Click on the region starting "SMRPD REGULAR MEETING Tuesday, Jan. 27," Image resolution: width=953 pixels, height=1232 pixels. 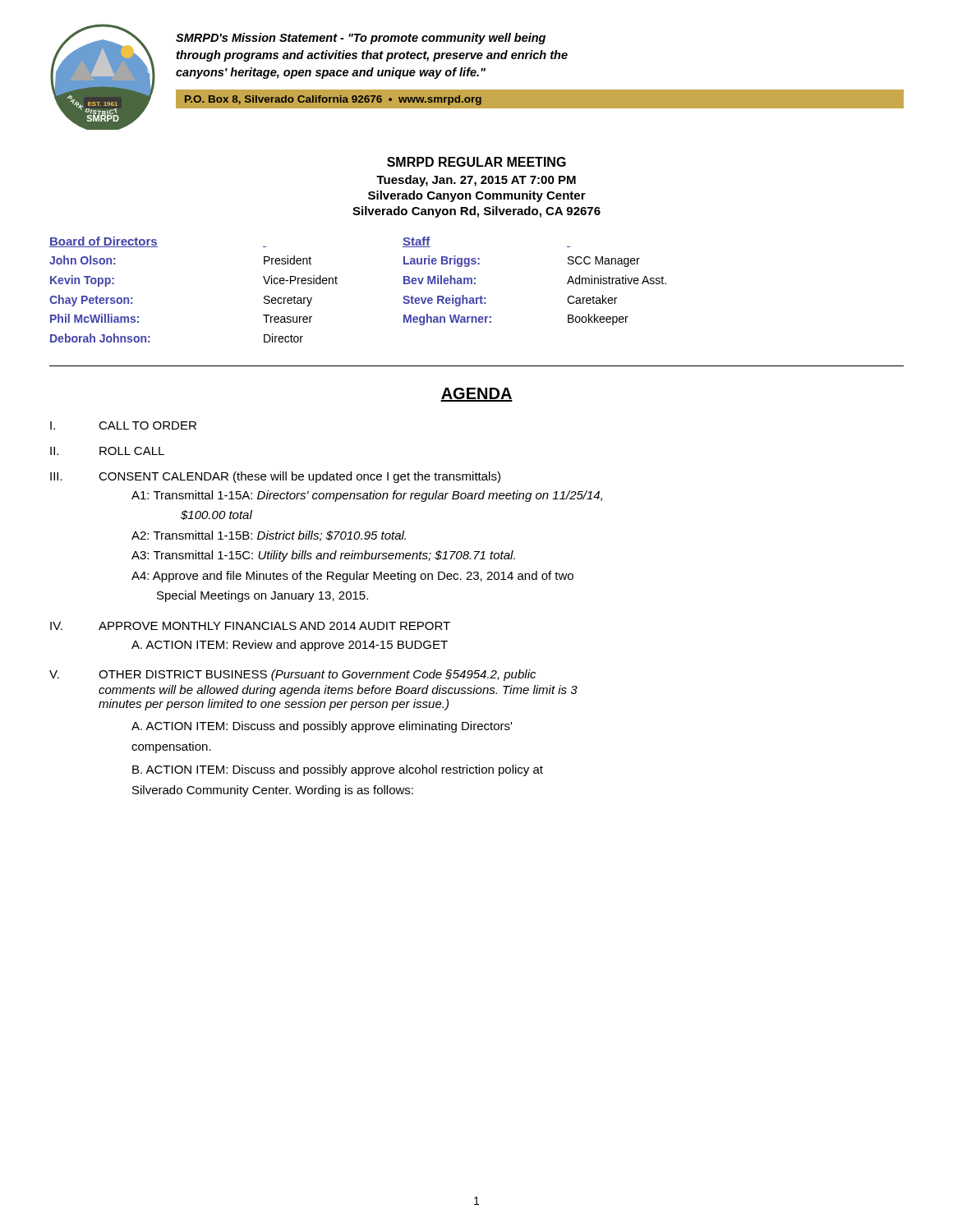pyautogui.click(x=476, y=186)
